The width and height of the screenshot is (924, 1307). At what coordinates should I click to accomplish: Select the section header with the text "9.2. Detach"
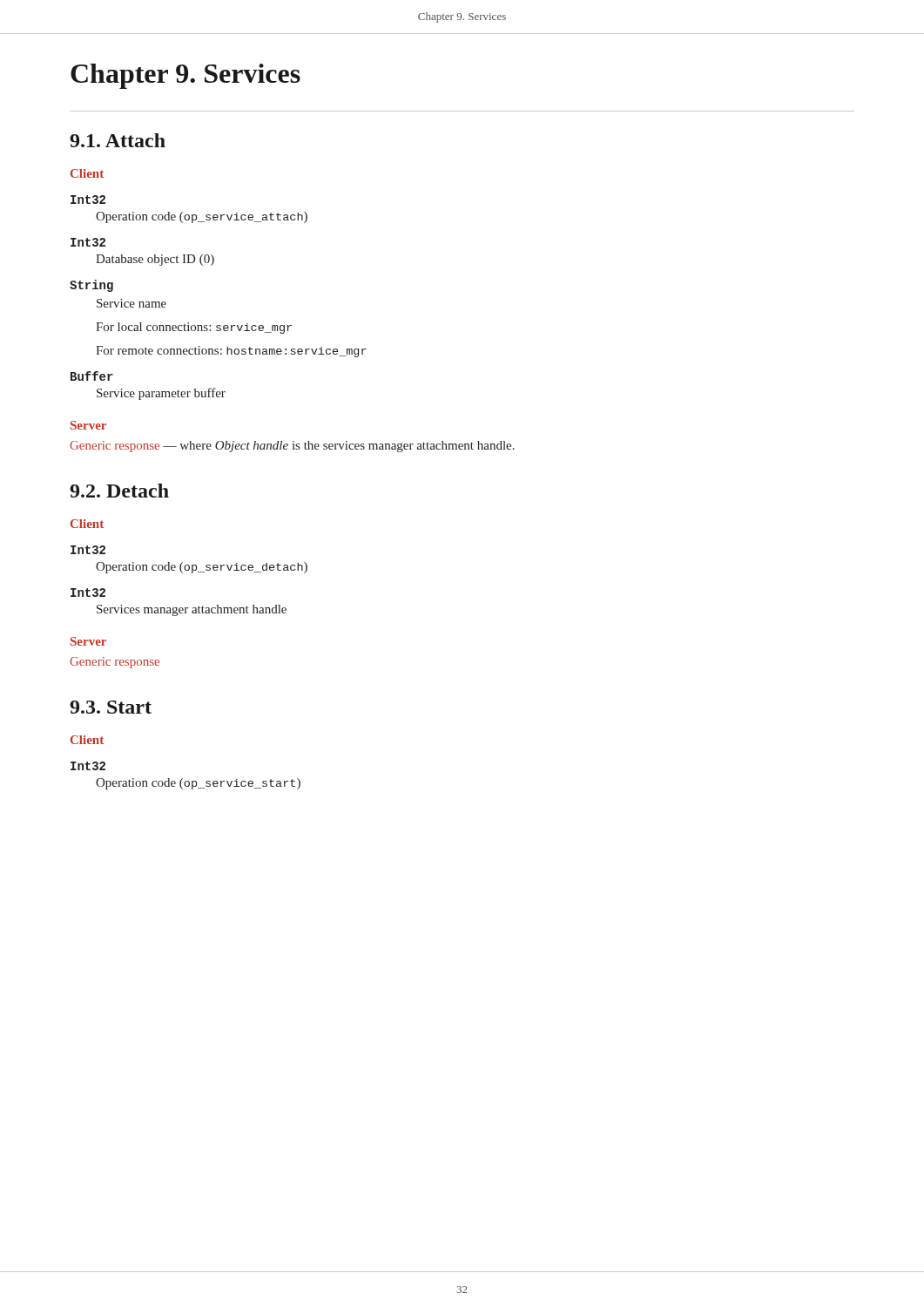click(x=119, y=491)
